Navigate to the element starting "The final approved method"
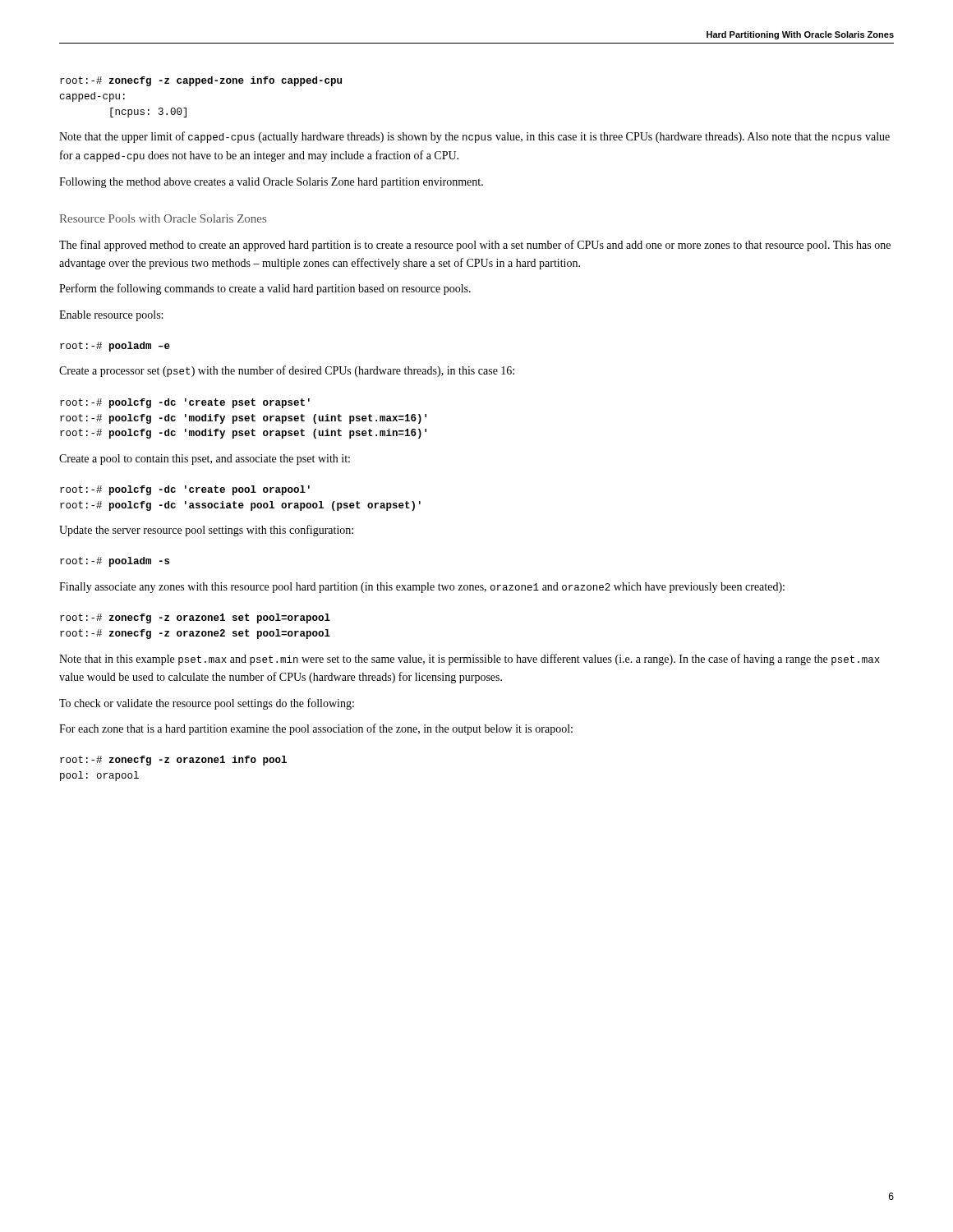Screen dimensions: 1232x953 (476, 254)
